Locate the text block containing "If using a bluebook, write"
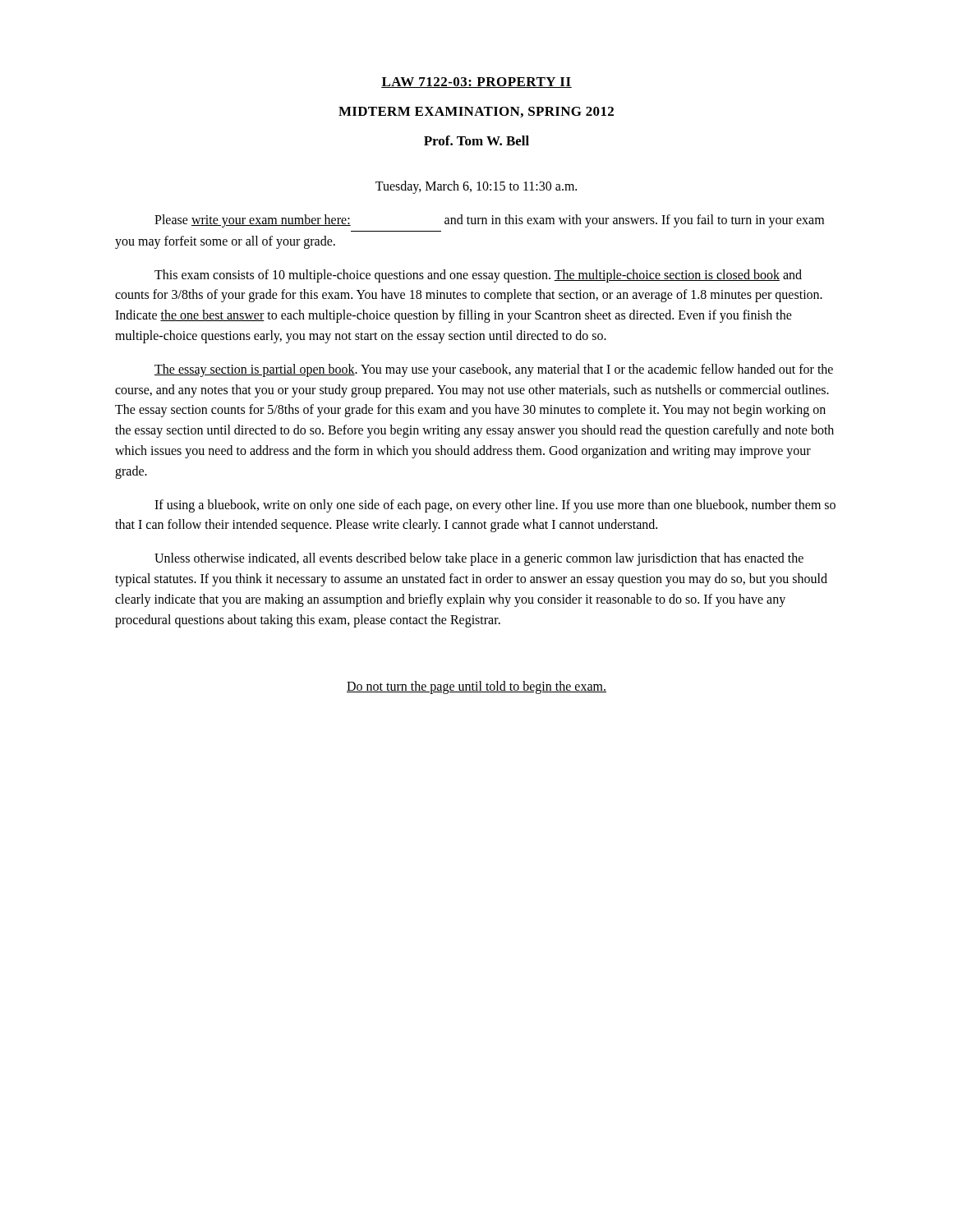The height and width of the screenshot is (1232, 953). click(475, 515)
